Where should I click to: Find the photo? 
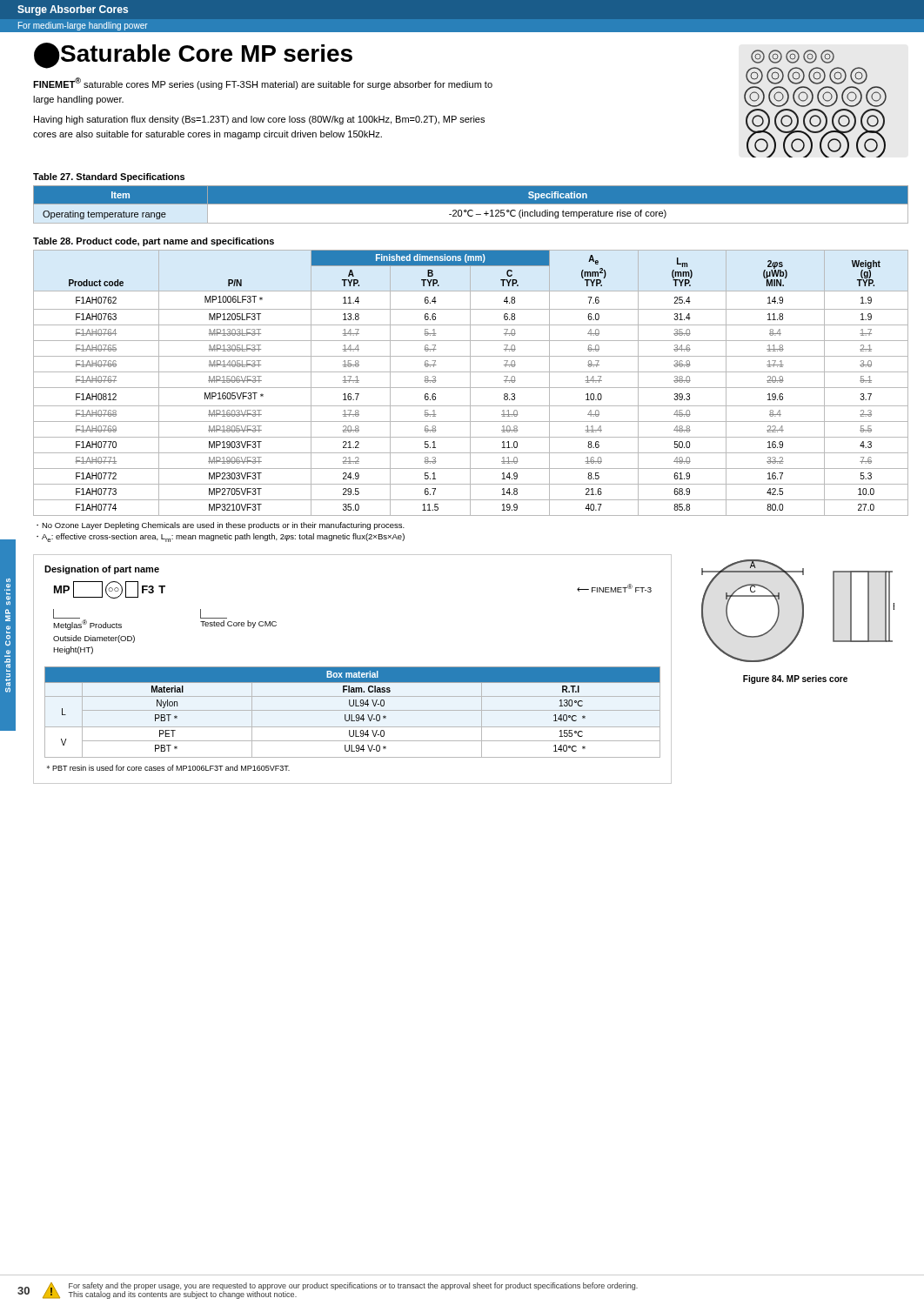point(824,102)
